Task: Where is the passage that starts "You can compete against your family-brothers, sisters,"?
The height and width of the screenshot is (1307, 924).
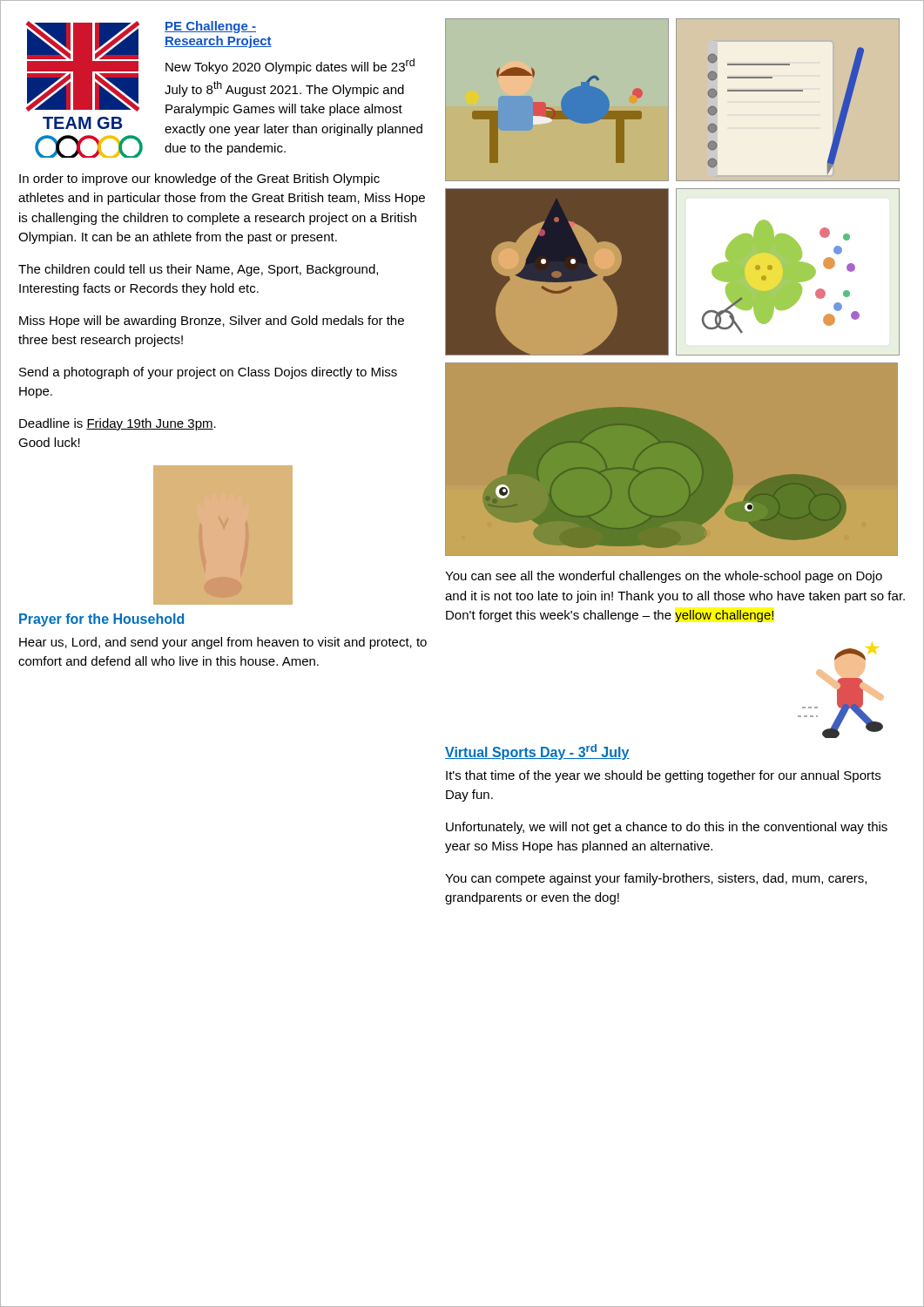Action: pyautogui.click(x=656, y=888)
